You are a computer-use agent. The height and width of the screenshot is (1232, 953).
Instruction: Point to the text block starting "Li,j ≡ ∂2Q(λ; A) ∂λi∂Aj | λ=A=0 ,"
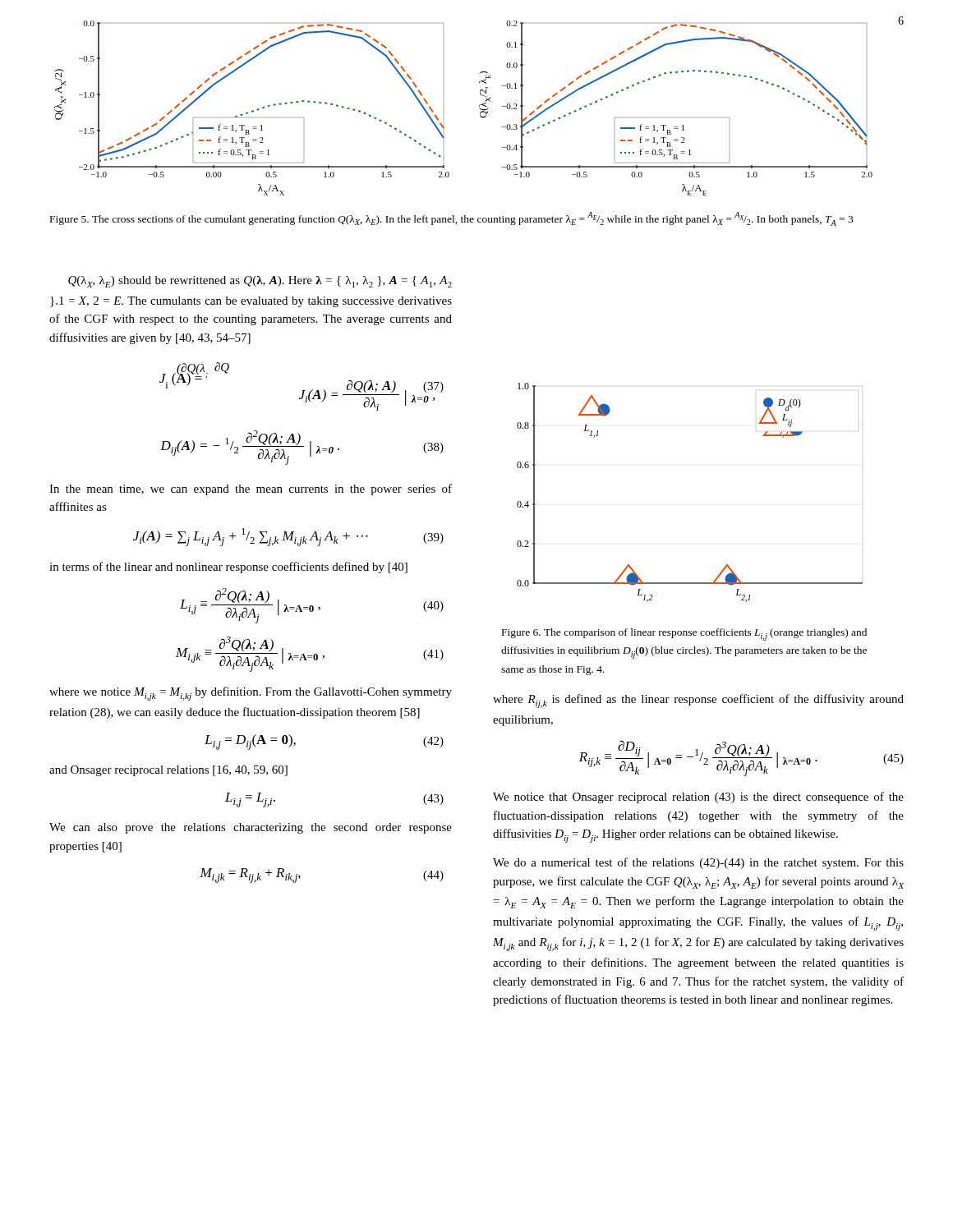pyautogui.click(x=312, y=605)
